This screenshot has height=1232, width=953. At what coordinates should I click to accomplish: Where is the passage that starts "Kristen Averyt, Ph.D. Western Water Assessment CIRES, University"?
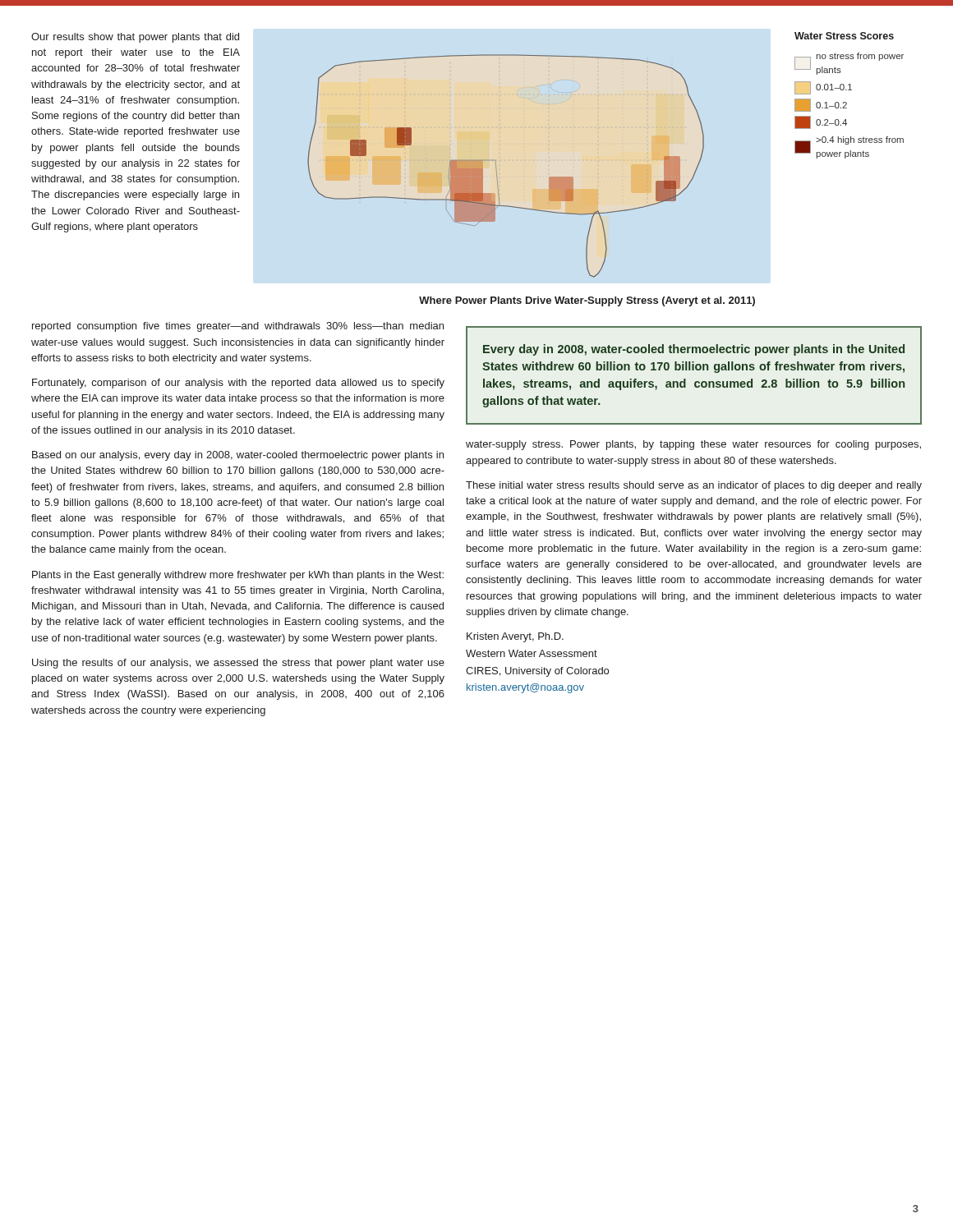[x=538, y=662]
